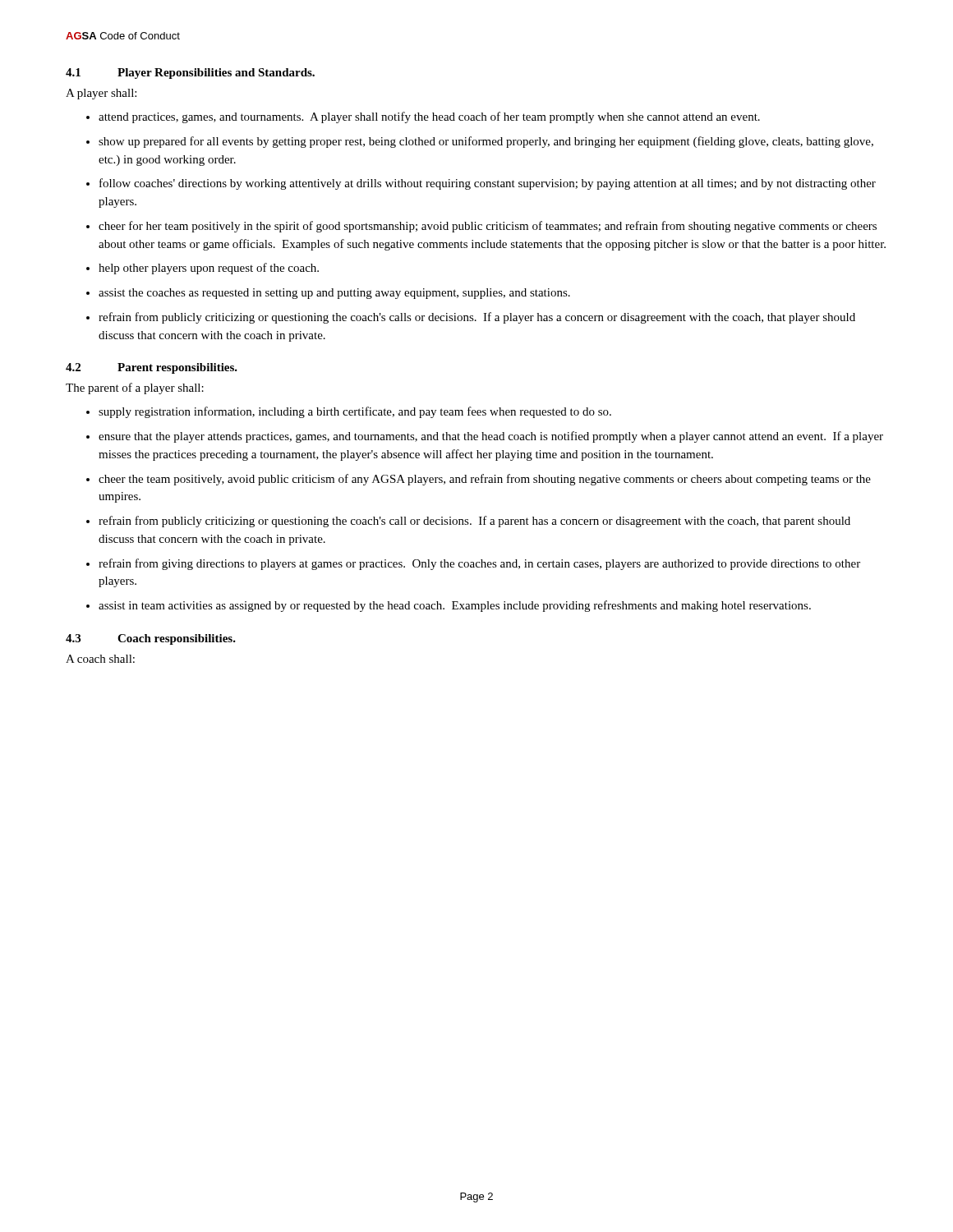Navigate to the passage starting "ensure that the player"
This screenshot has width=953, height=1232.
point(491,445)
